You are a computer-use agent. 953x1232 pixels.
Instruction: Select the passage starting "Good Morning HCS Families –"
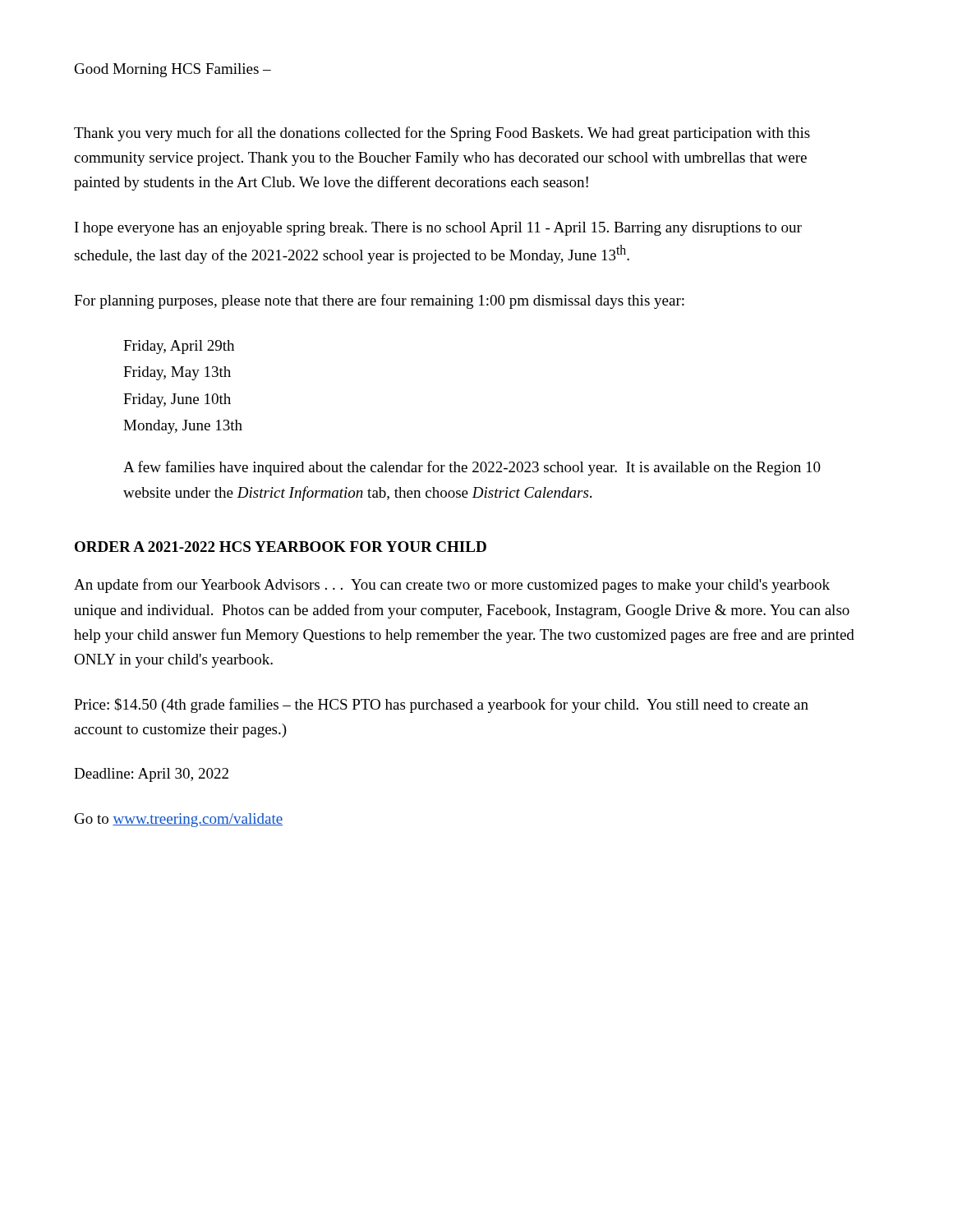[172, 69]
